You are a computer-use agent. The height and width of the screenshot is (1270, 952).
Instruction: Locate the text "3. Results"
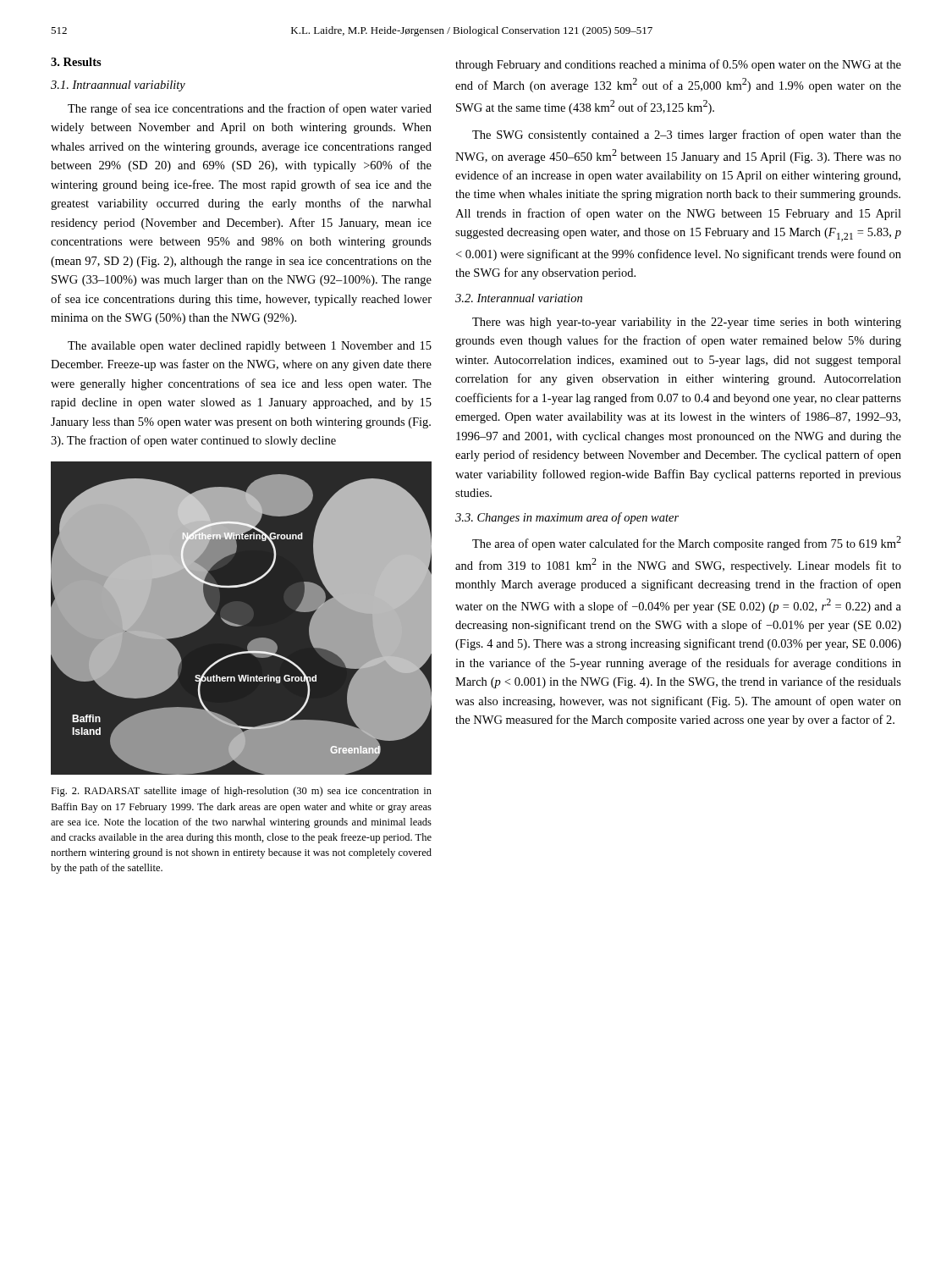tap(76, 62)
